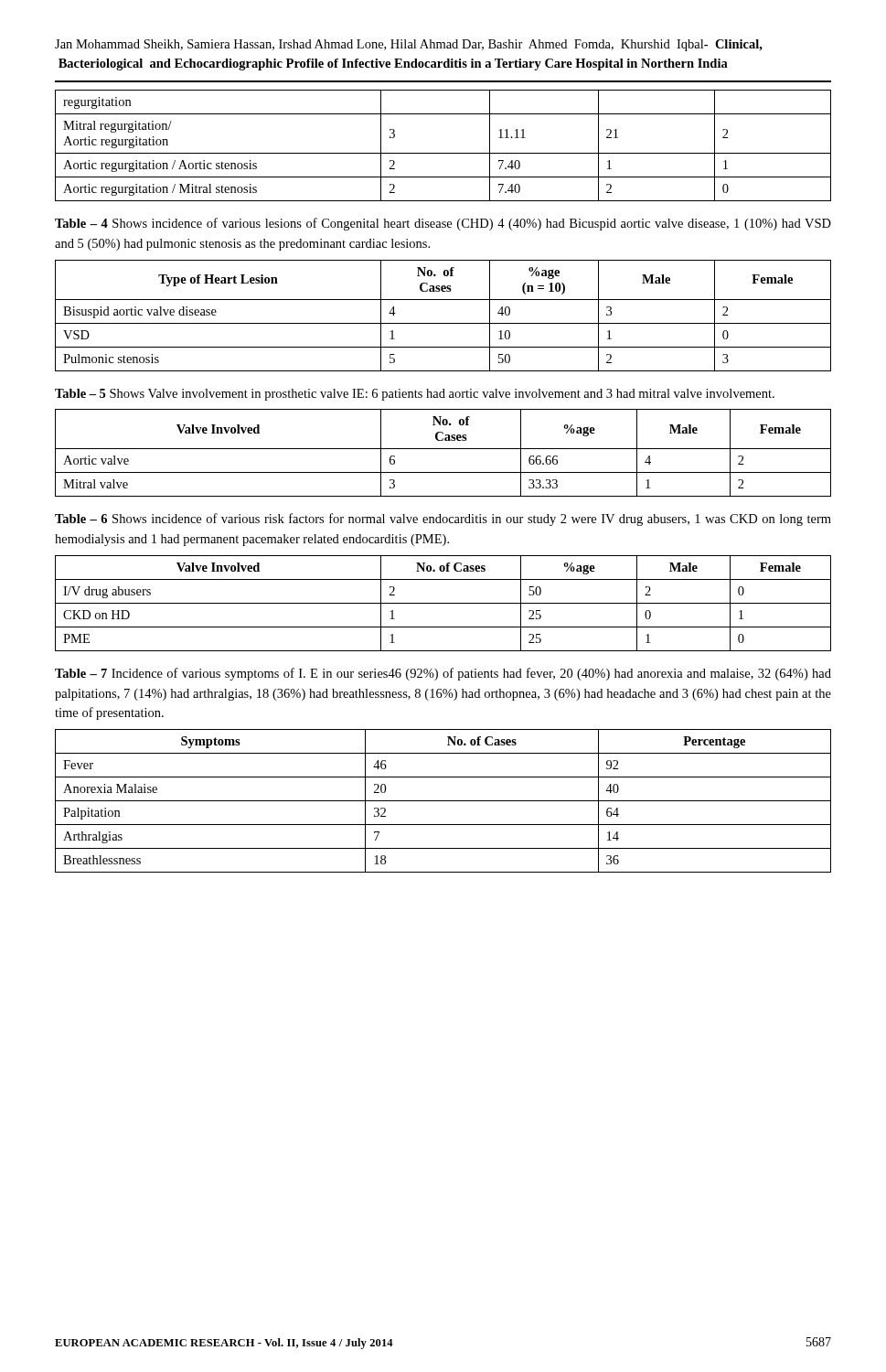This screenshot has width=886, height=1372.
Task: Select the caption containing "Table – 6 Shows incidence of various risk"
Action: coord(443,529)
